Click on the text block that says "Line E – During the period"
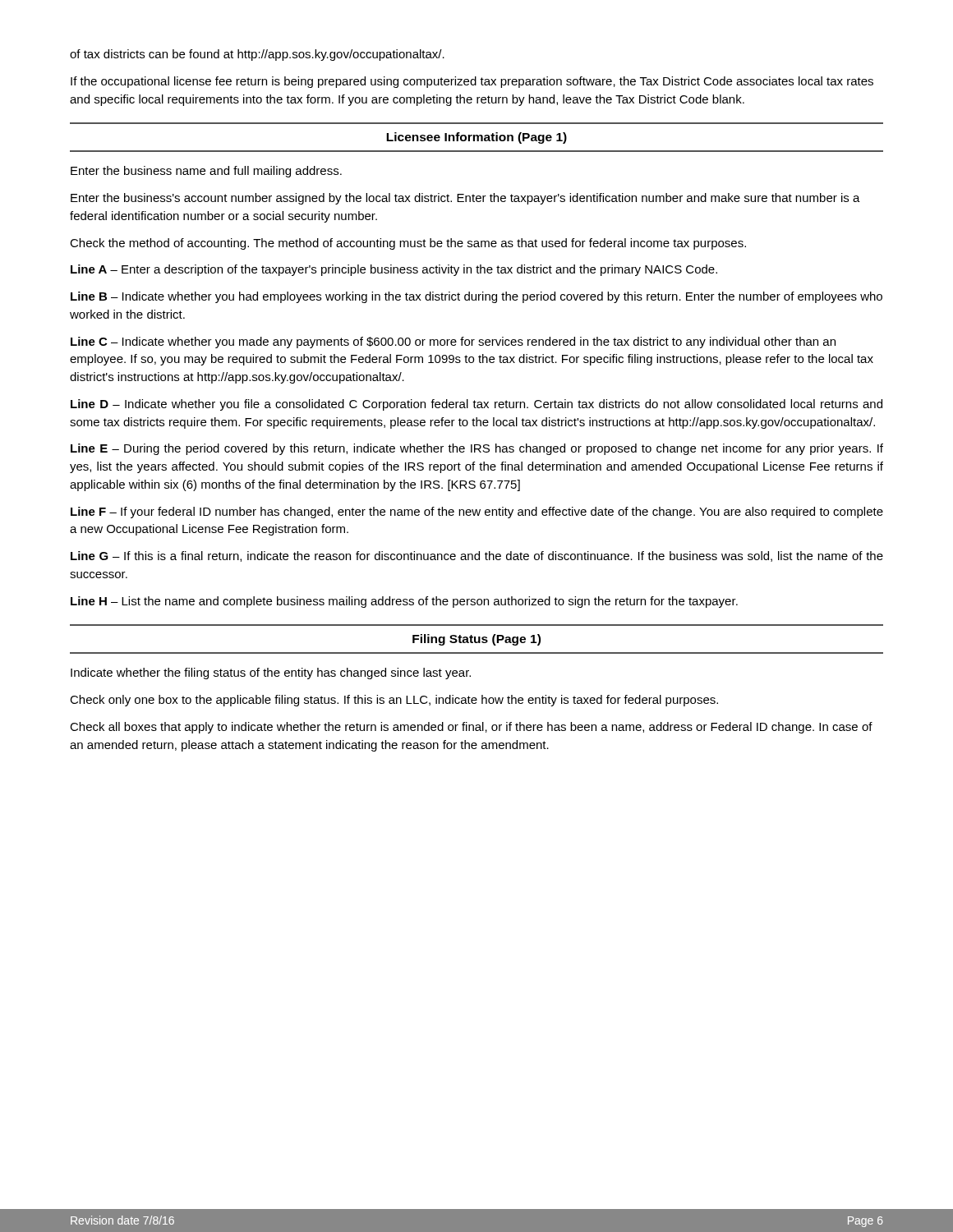 pos(476,466)
